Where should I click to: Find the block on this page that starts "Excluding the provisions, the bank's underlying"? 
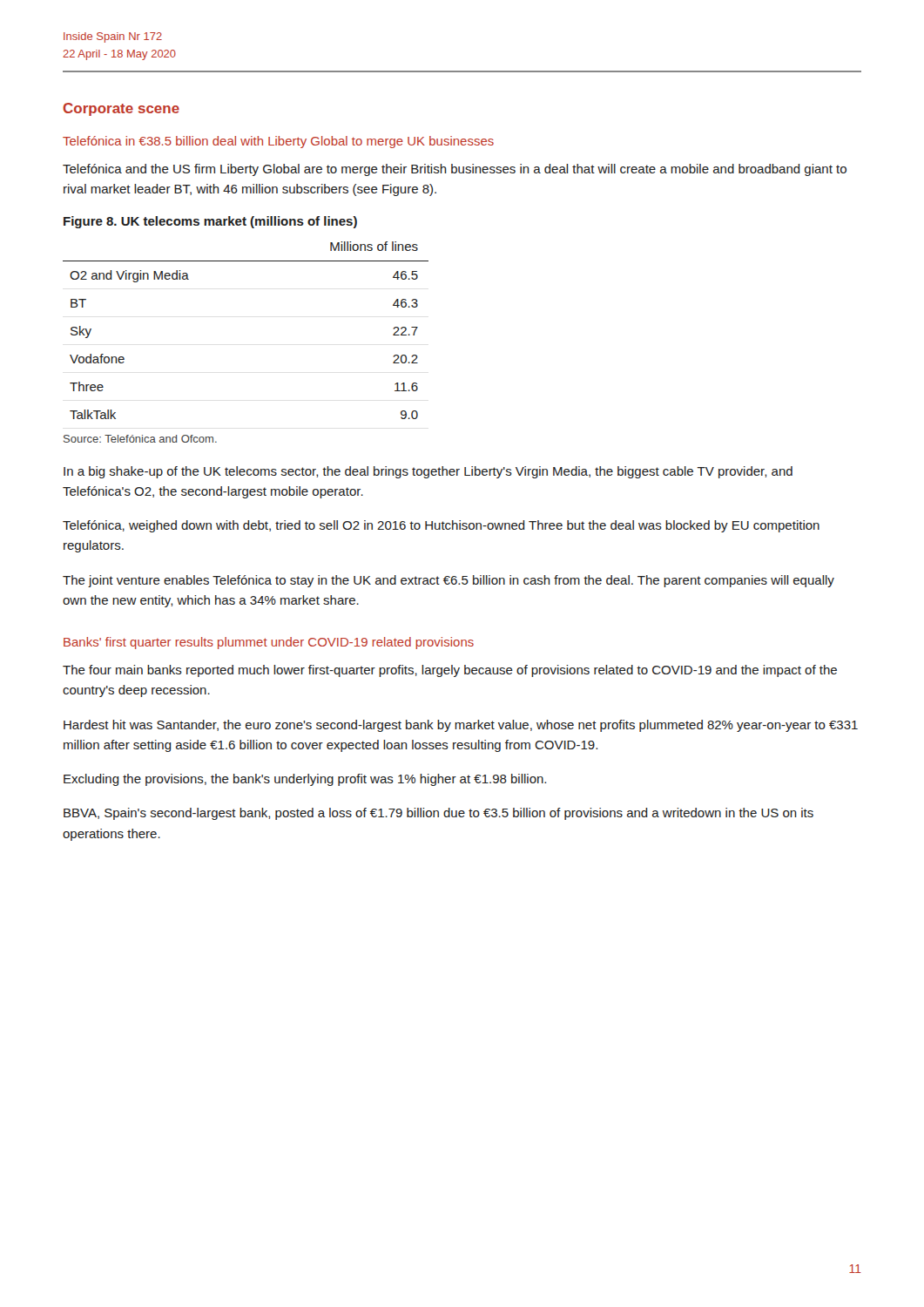tap(305, 779)
